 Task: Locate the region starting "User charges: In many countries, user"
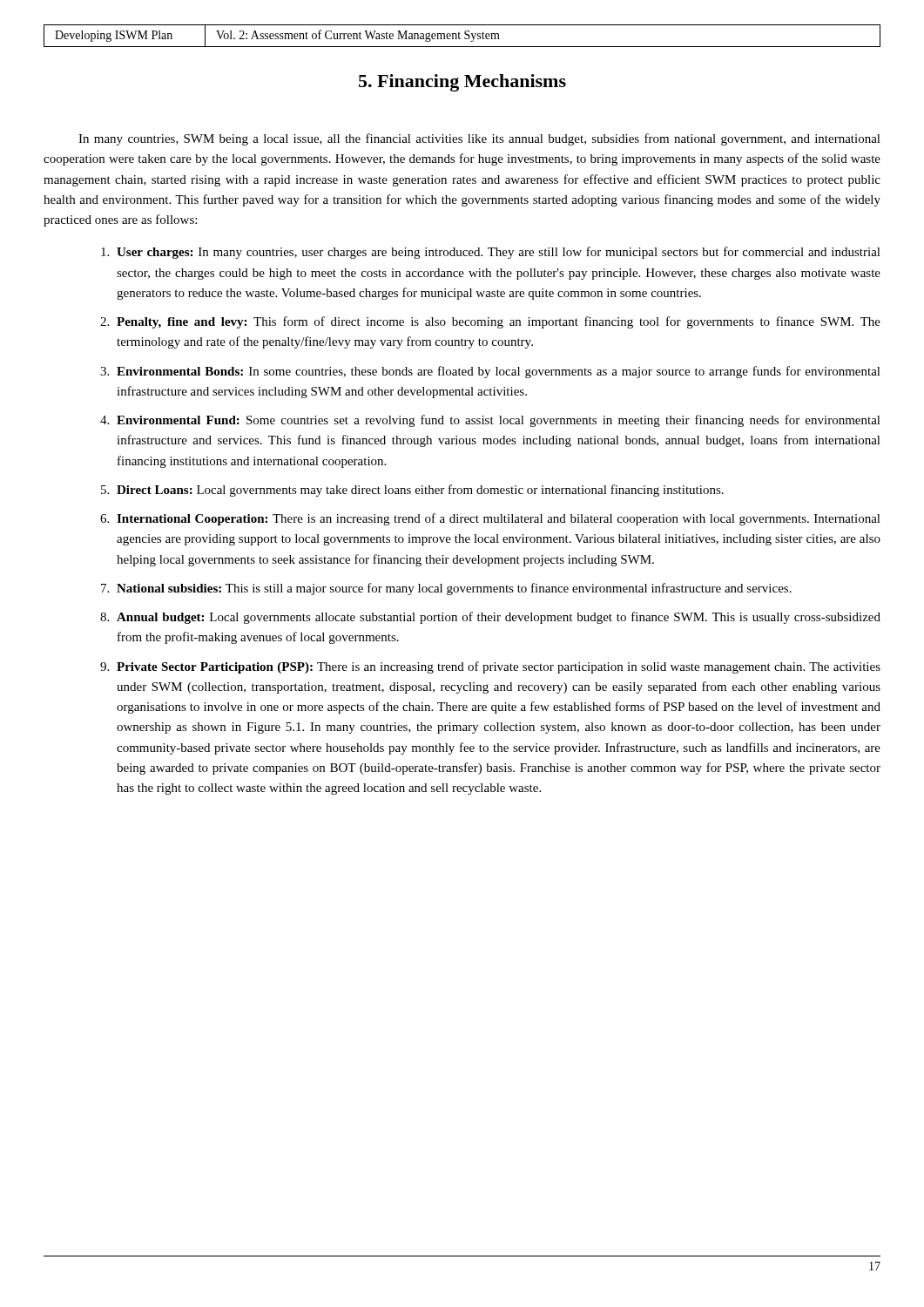pos(499,272)
